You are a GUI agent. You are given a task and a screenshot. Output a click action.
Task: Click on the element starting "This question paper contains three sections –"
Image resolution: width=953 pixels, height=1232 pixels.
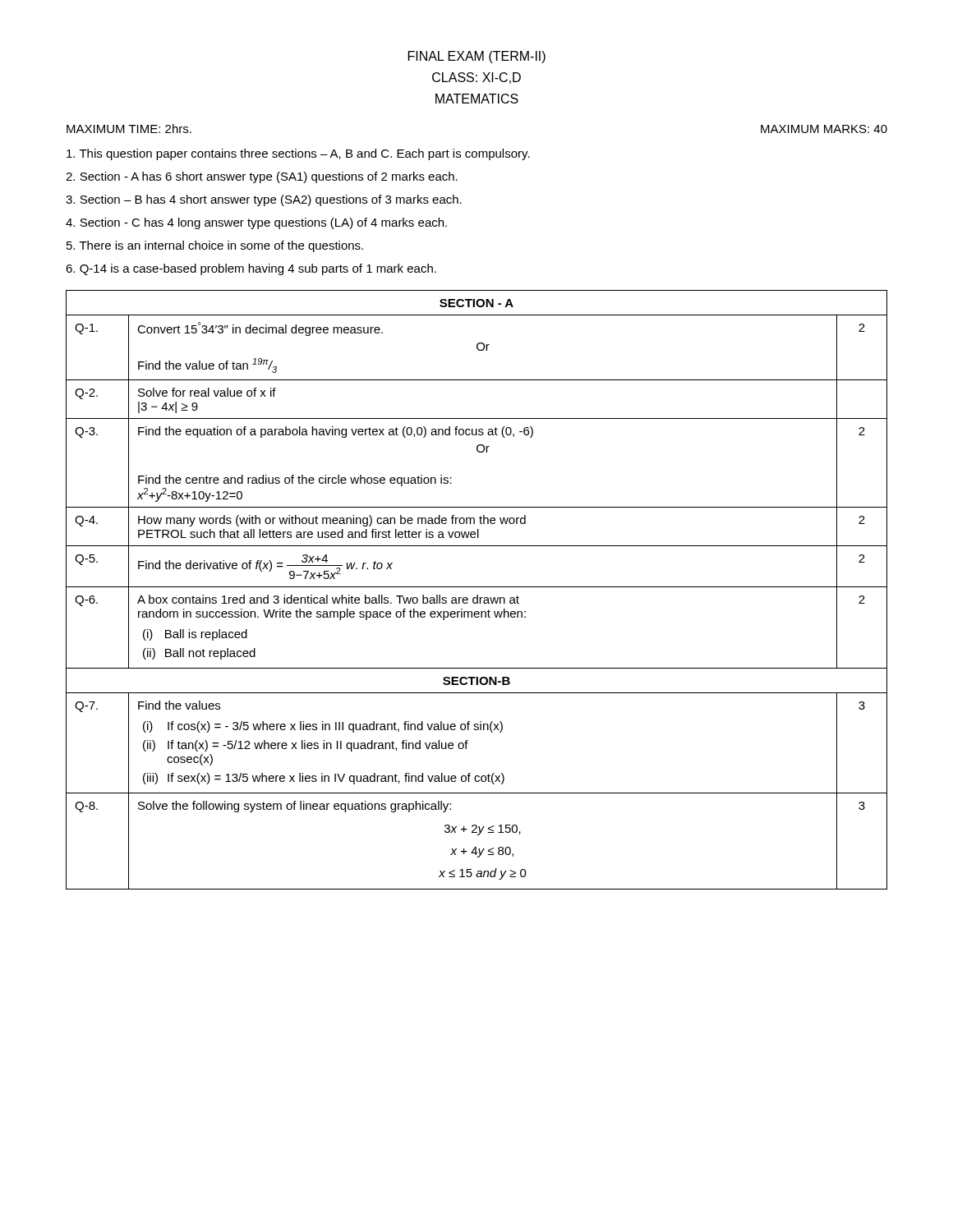pyautogui.click(x=298, y=153)
